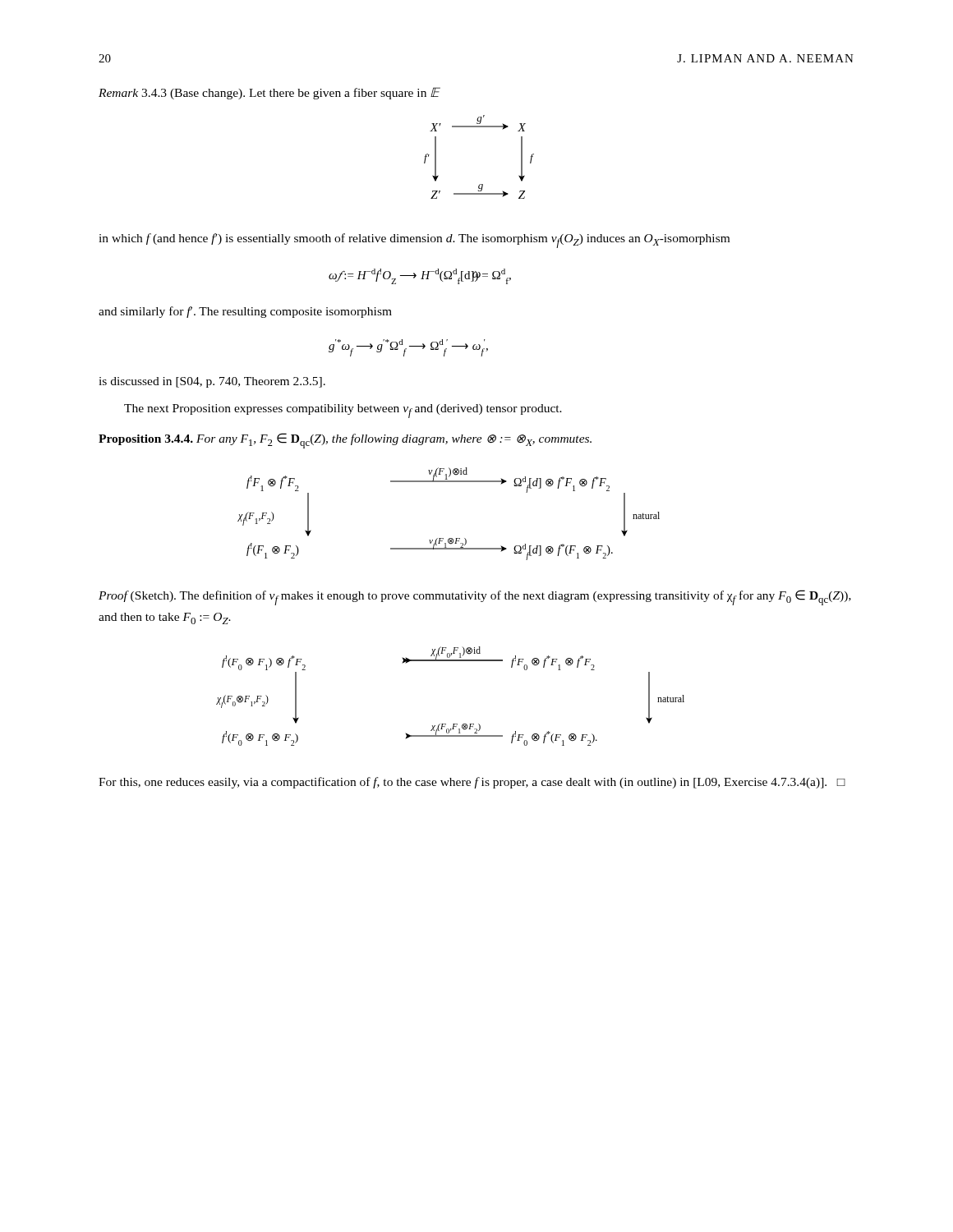This screenshot has width=953, height=1232.
Task: Locate the text block starting "in which f (and hence f′) is"
Action: click(x=476, y=239)
